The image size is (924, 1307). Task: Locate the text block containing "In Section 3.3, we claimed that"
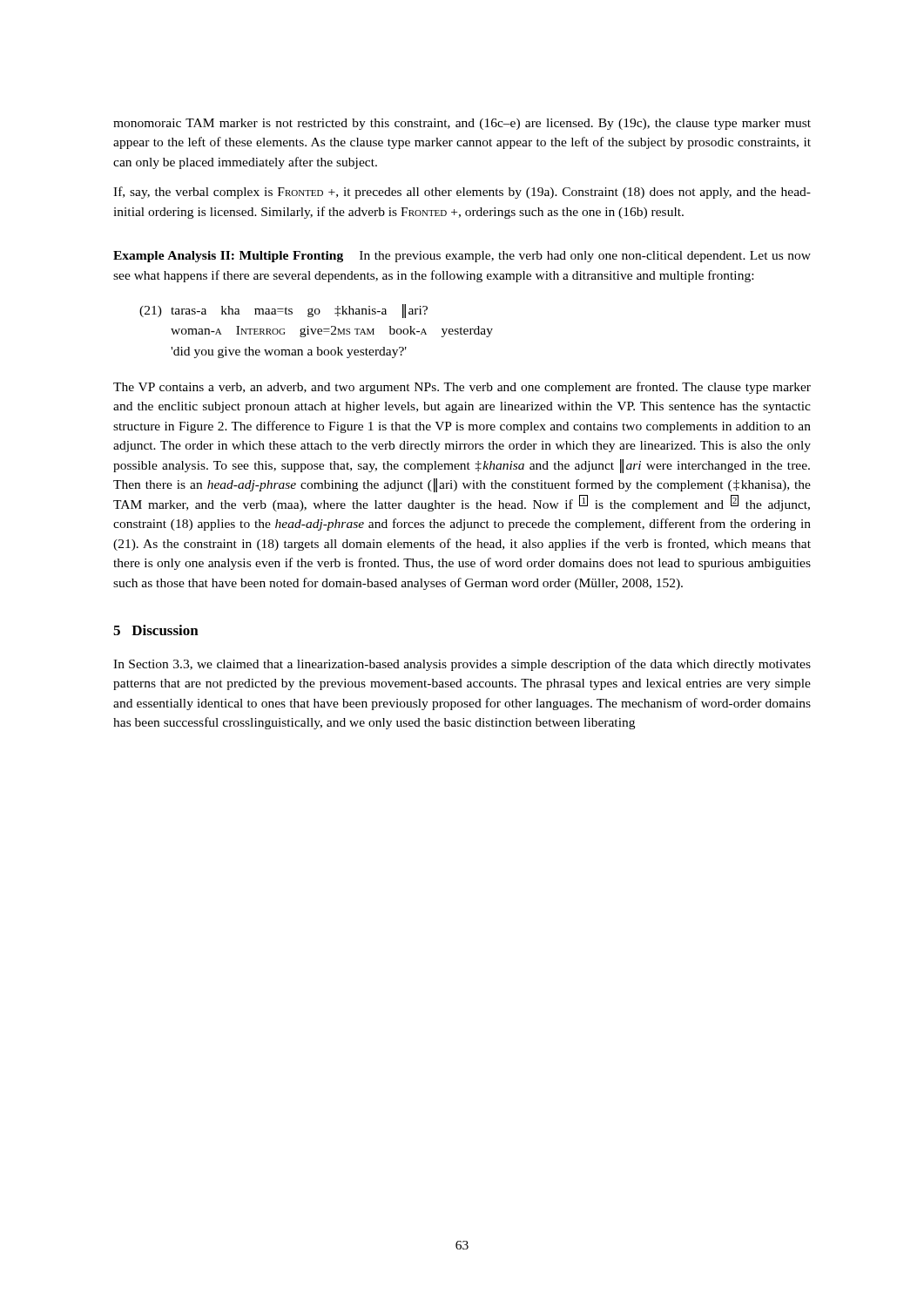462,693
